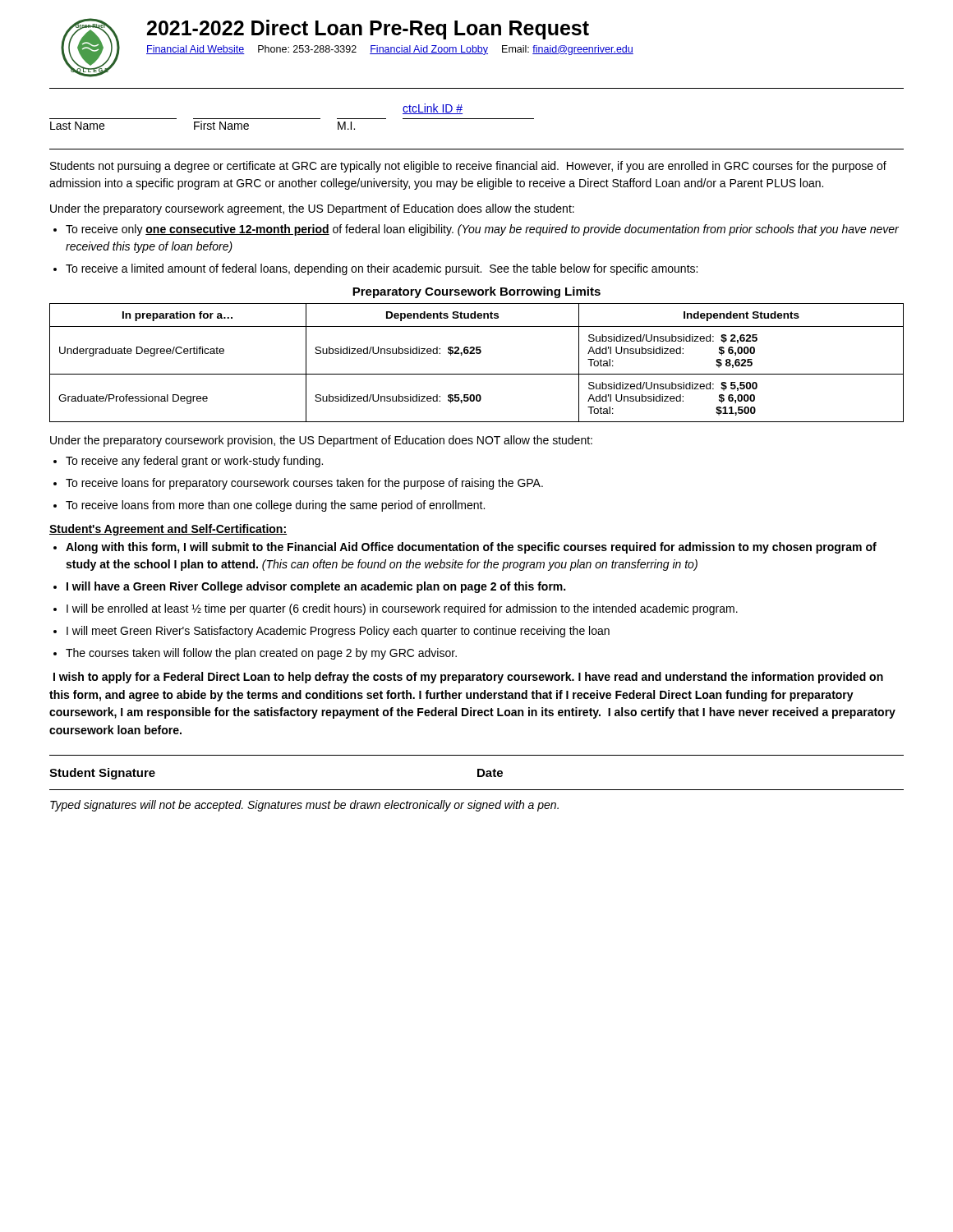The width and height of the screenshot is (953, 1232).
Task: Point to the element starting "Student Signature Date"
Action: pyautogui.click(x=102, y=773)
